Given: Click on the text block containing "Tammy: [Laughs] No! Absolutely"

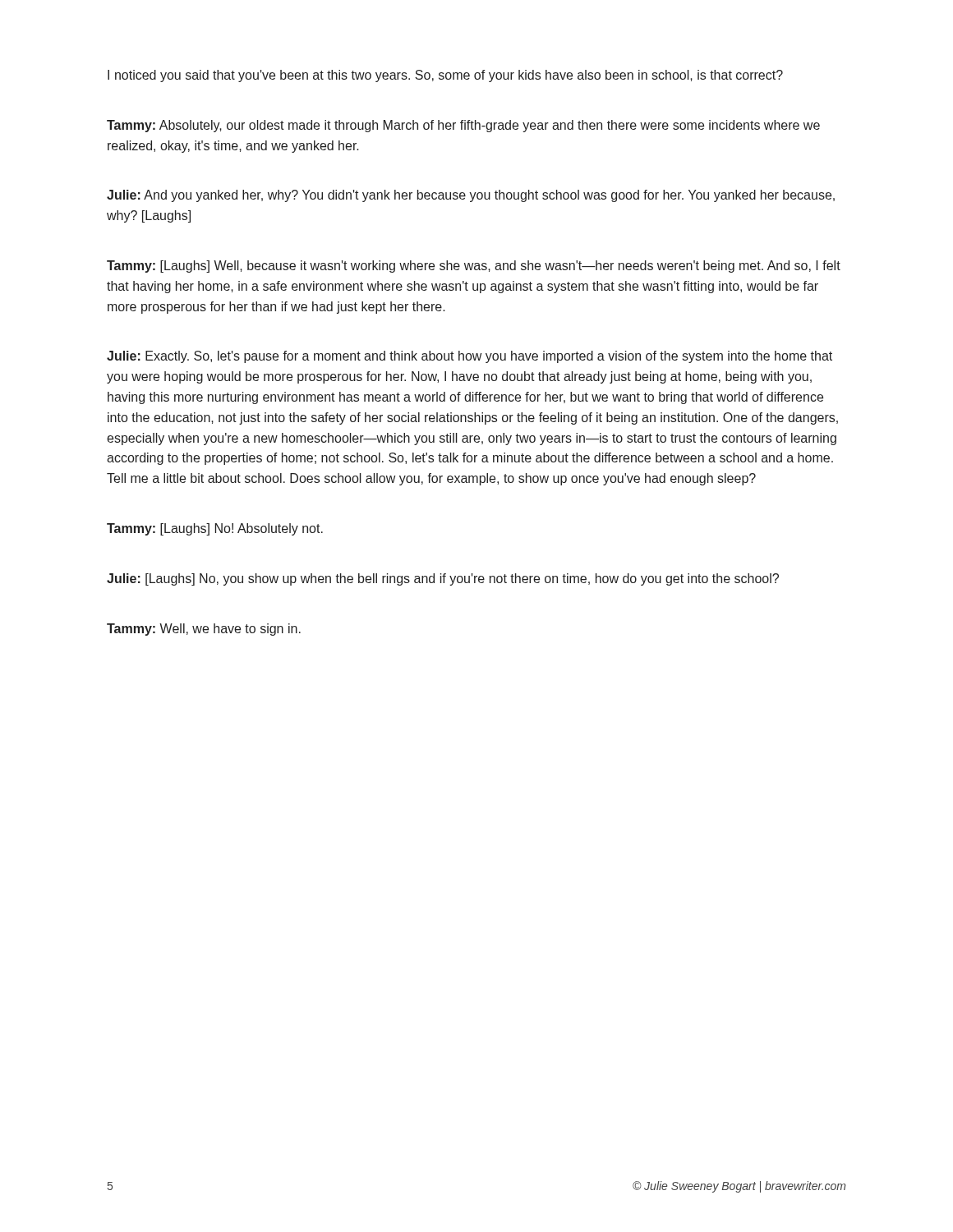Looking at the screenshot, I should (x=215, y=528).
